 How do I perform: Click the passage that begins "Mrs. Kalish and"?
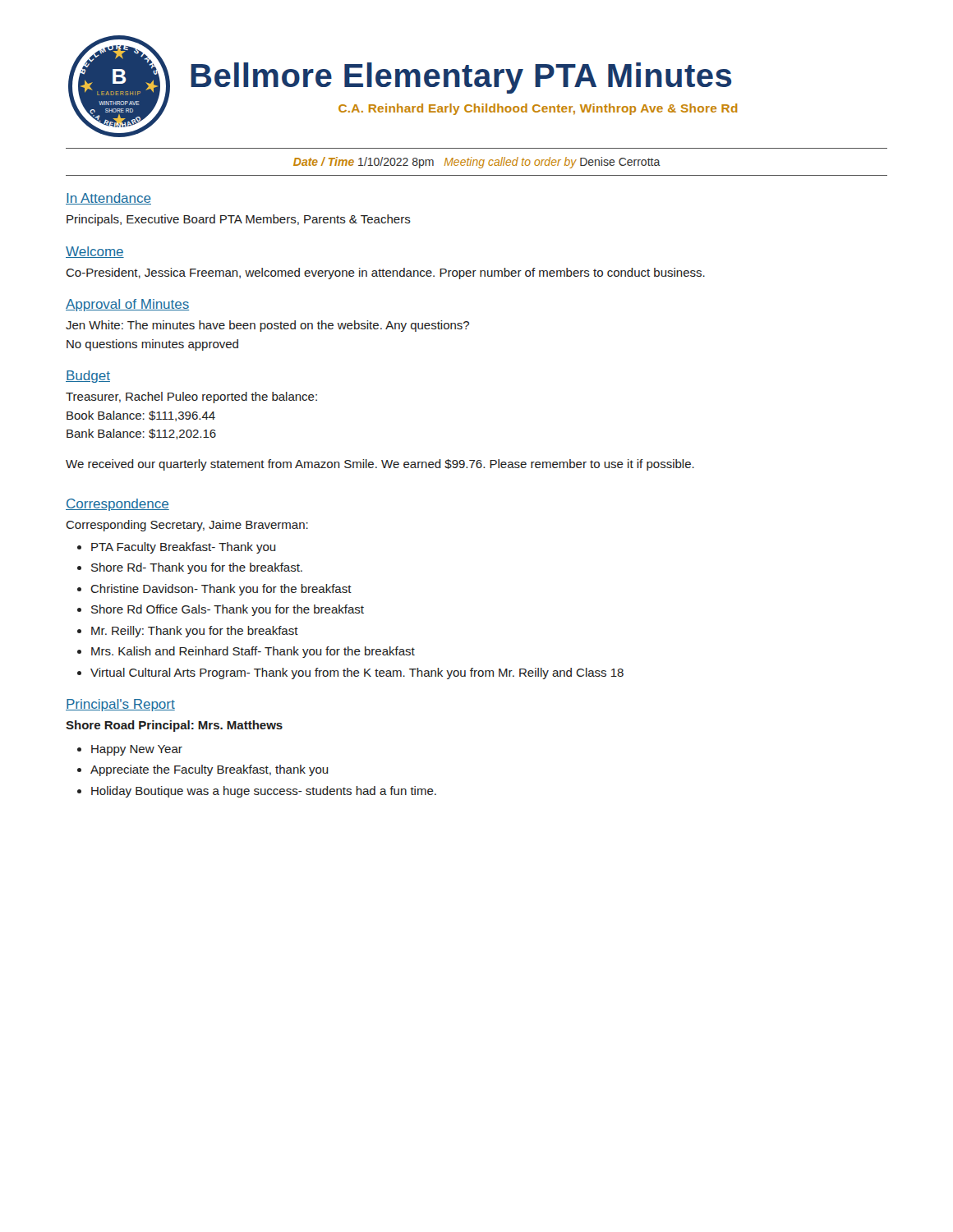click(252, 651)
